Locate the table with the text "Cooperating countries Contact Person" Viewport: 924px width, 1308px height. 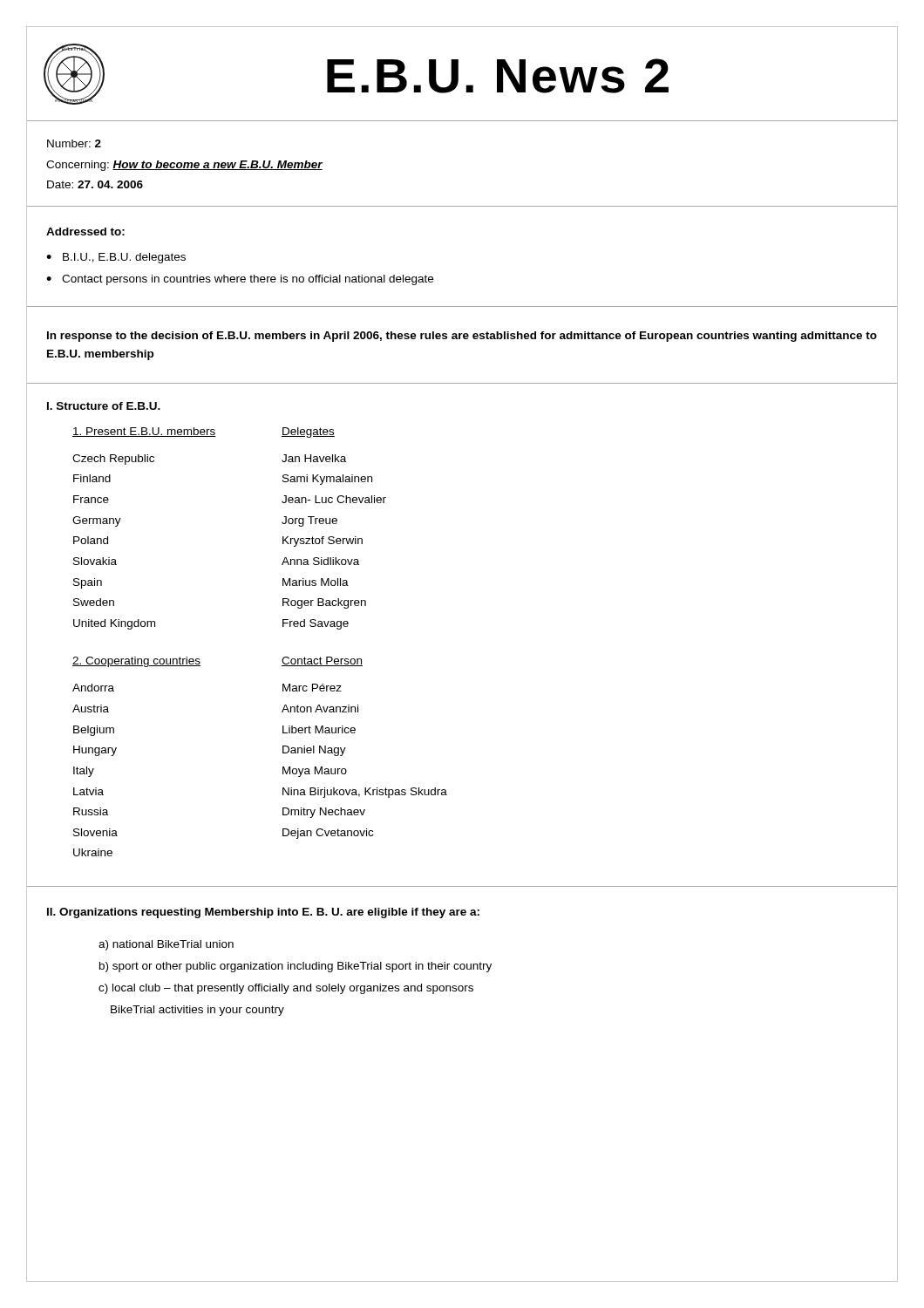click(x=462, y=759)
